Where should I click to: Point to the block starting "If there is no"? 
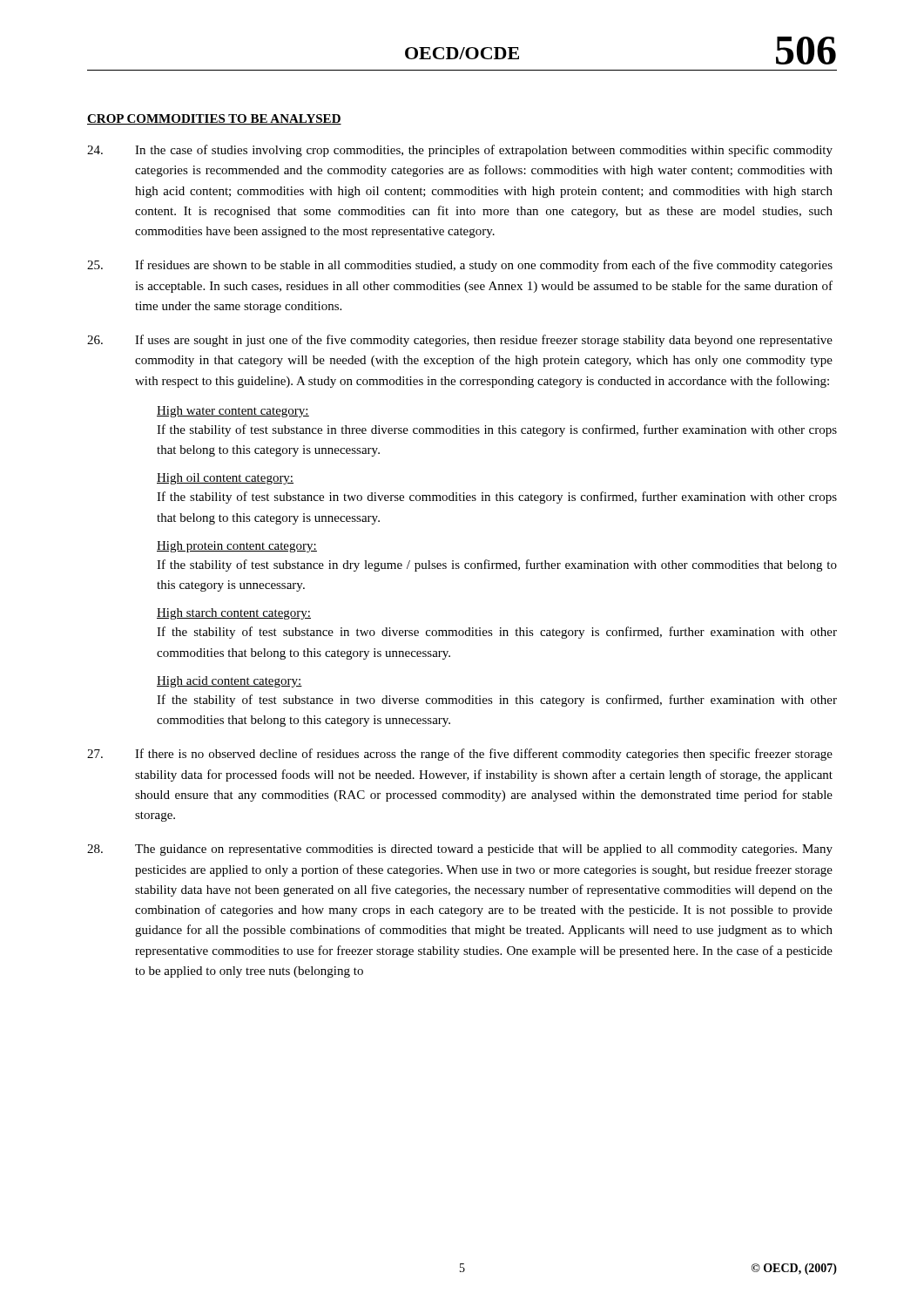pos(460,785)
